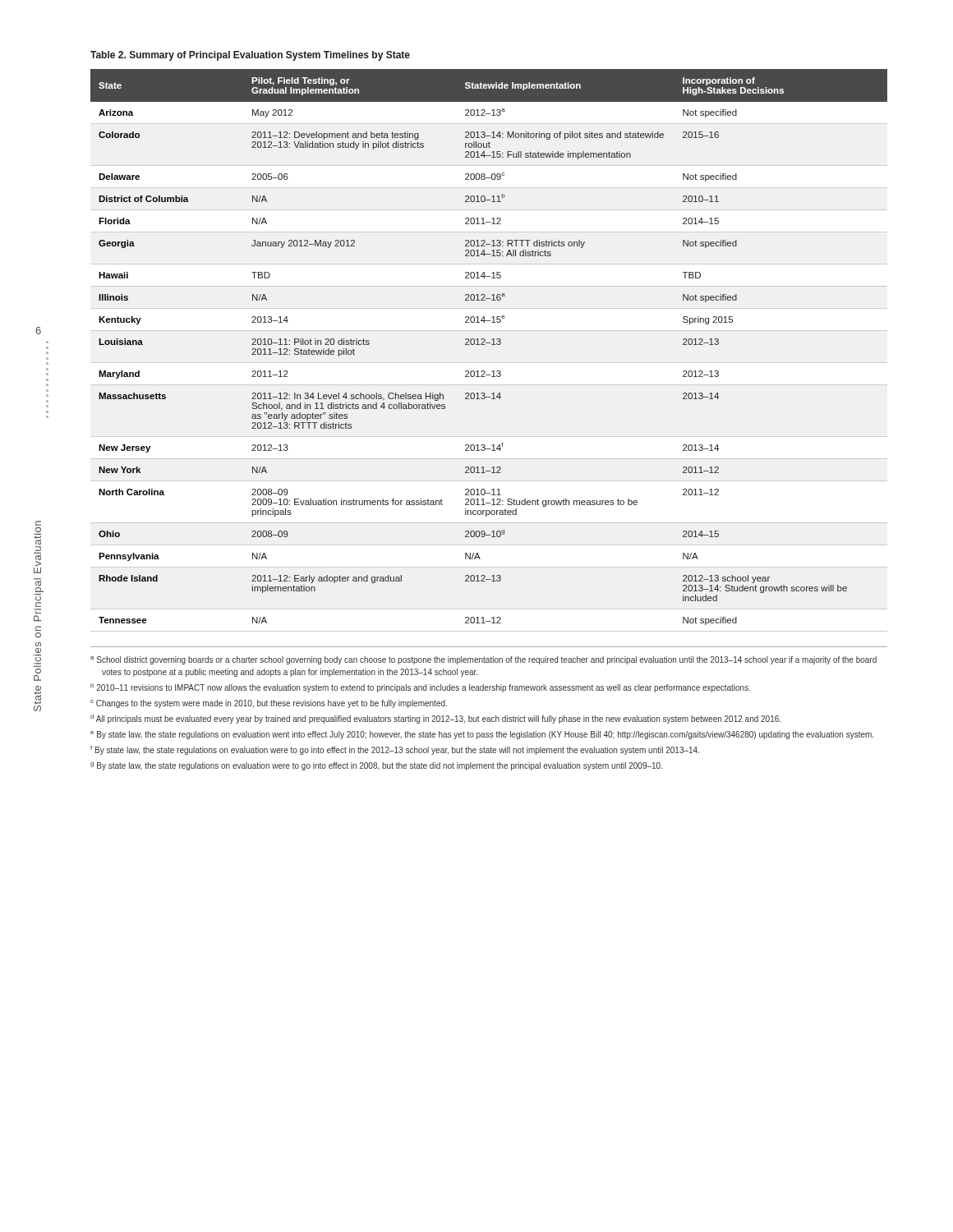
Task: Locate the footnote that reads "d All principals"
Action: point(436,718)
